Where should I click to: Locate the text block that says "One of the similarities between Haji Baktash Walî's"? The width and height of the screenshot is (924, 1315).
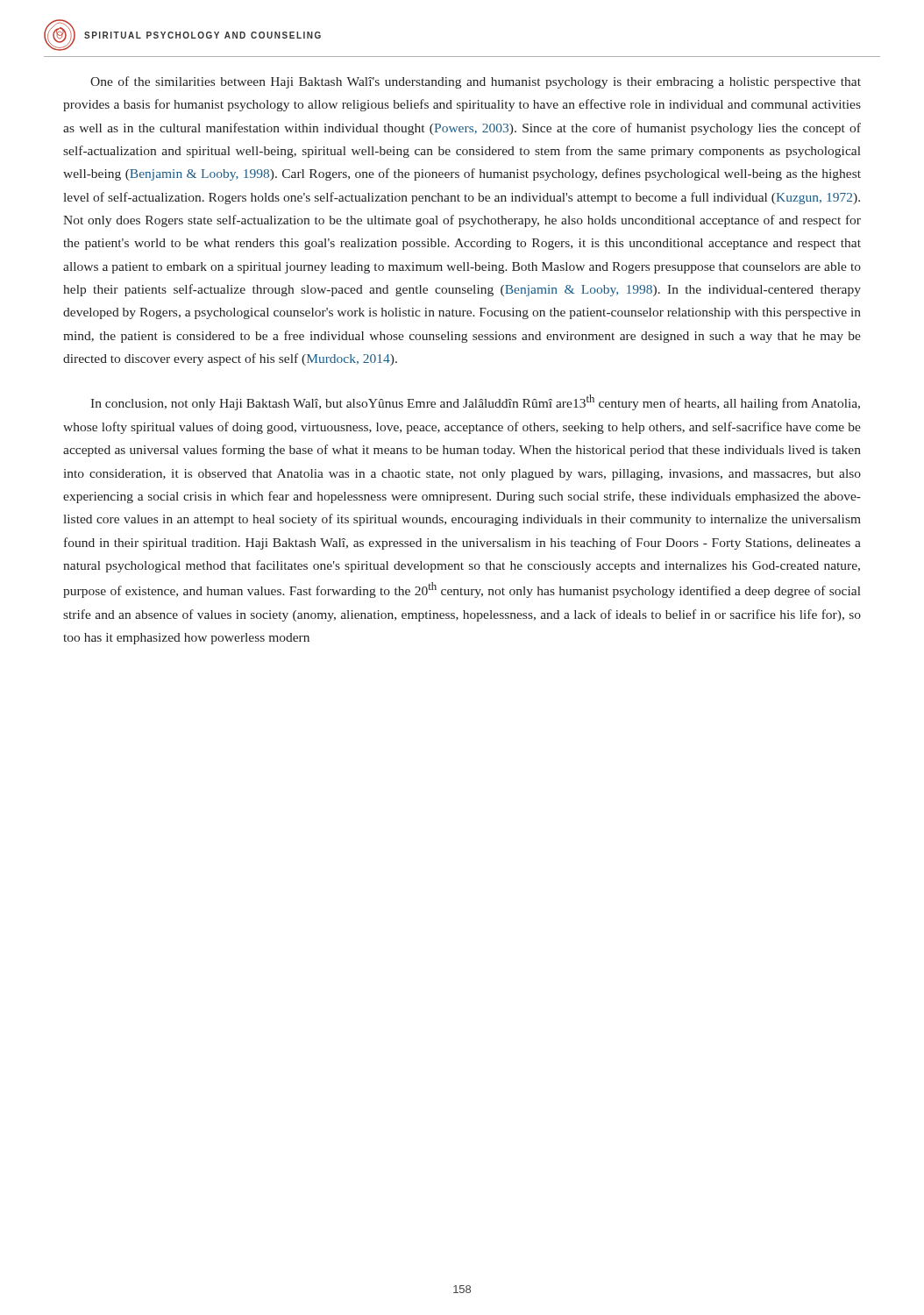pos(462,220)
